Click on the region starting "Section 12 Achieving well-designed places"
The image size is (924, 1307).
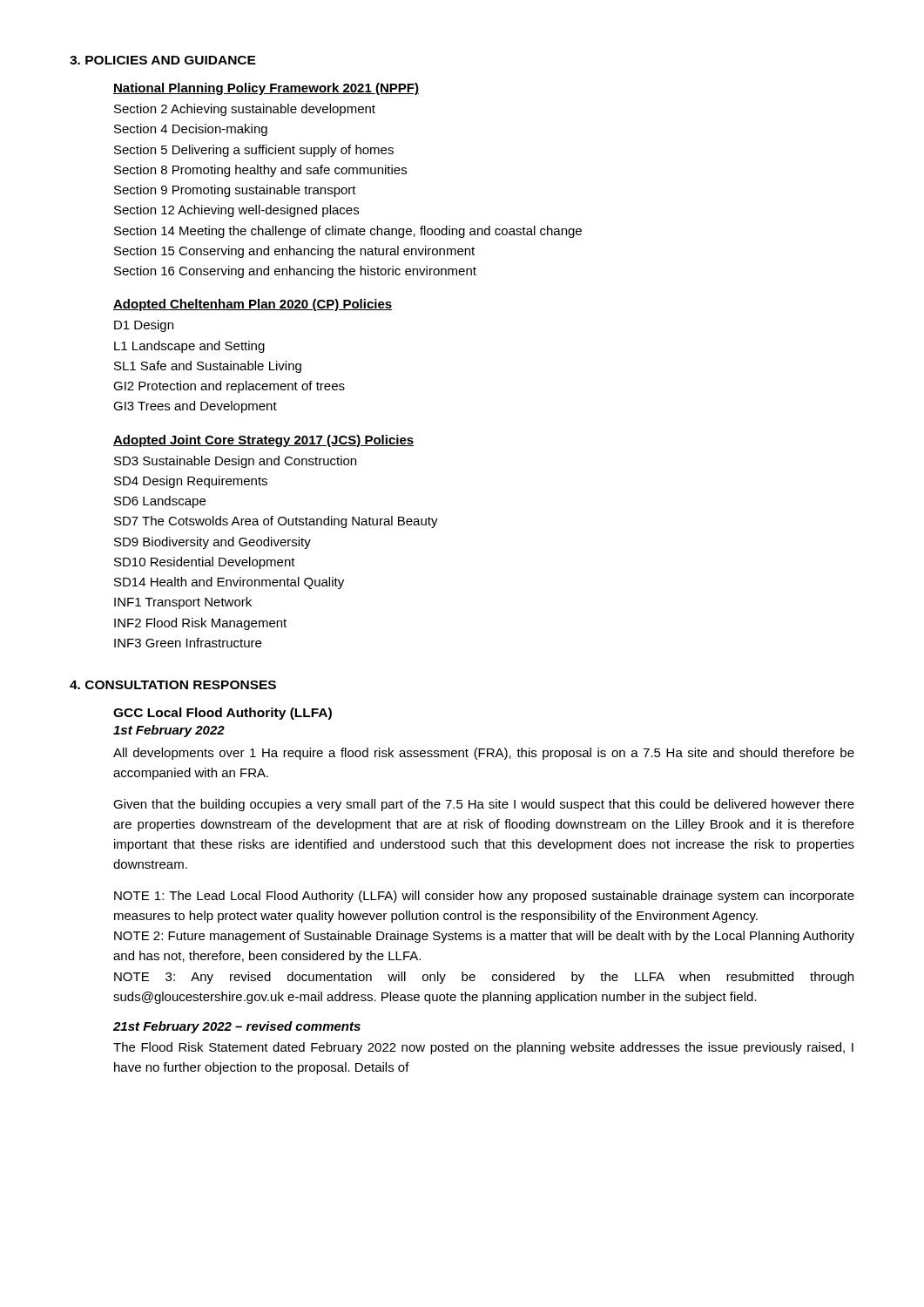[x=236, y=210]
